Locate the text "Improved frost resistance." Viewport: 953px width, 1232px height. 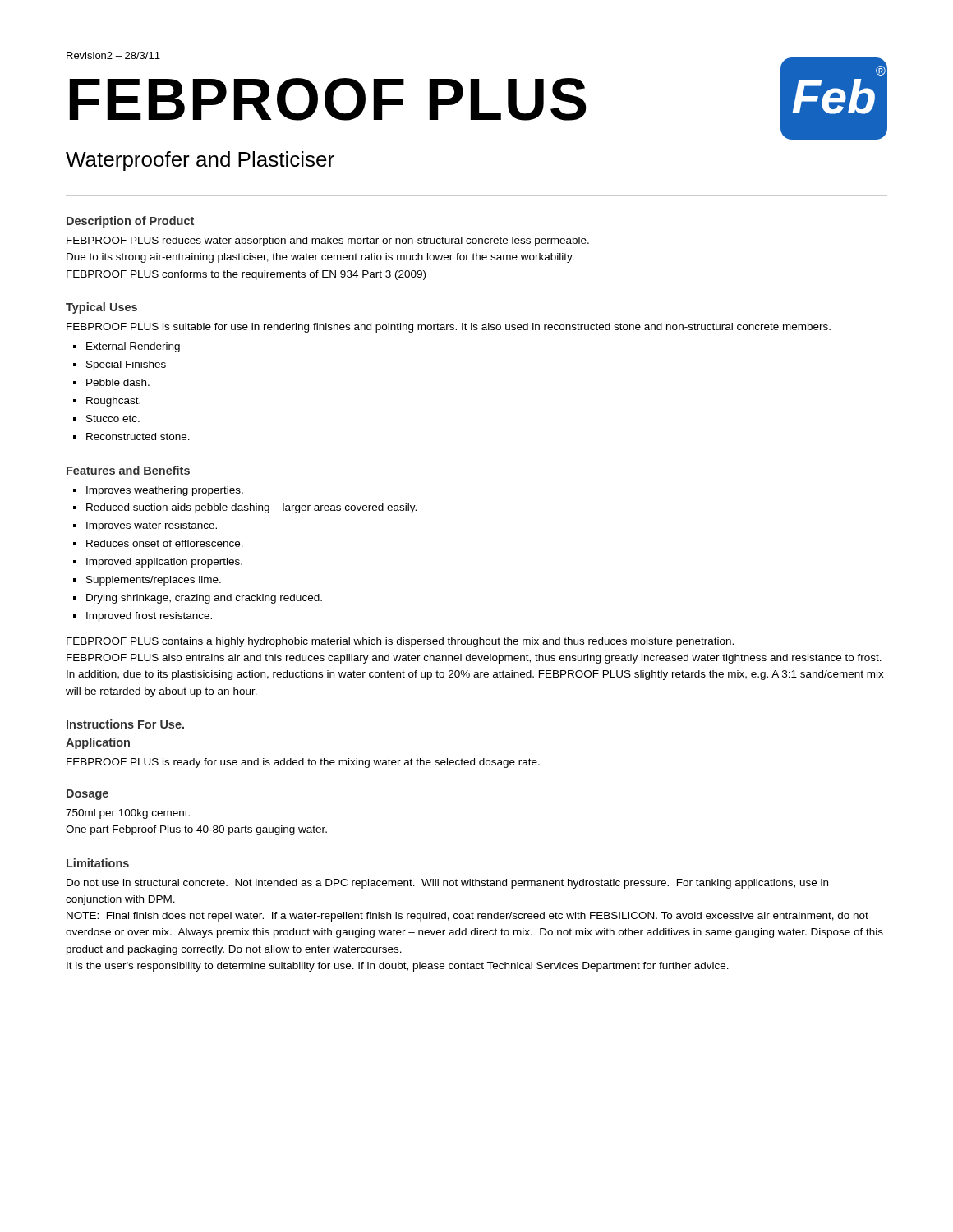click(x=149, y=616)
